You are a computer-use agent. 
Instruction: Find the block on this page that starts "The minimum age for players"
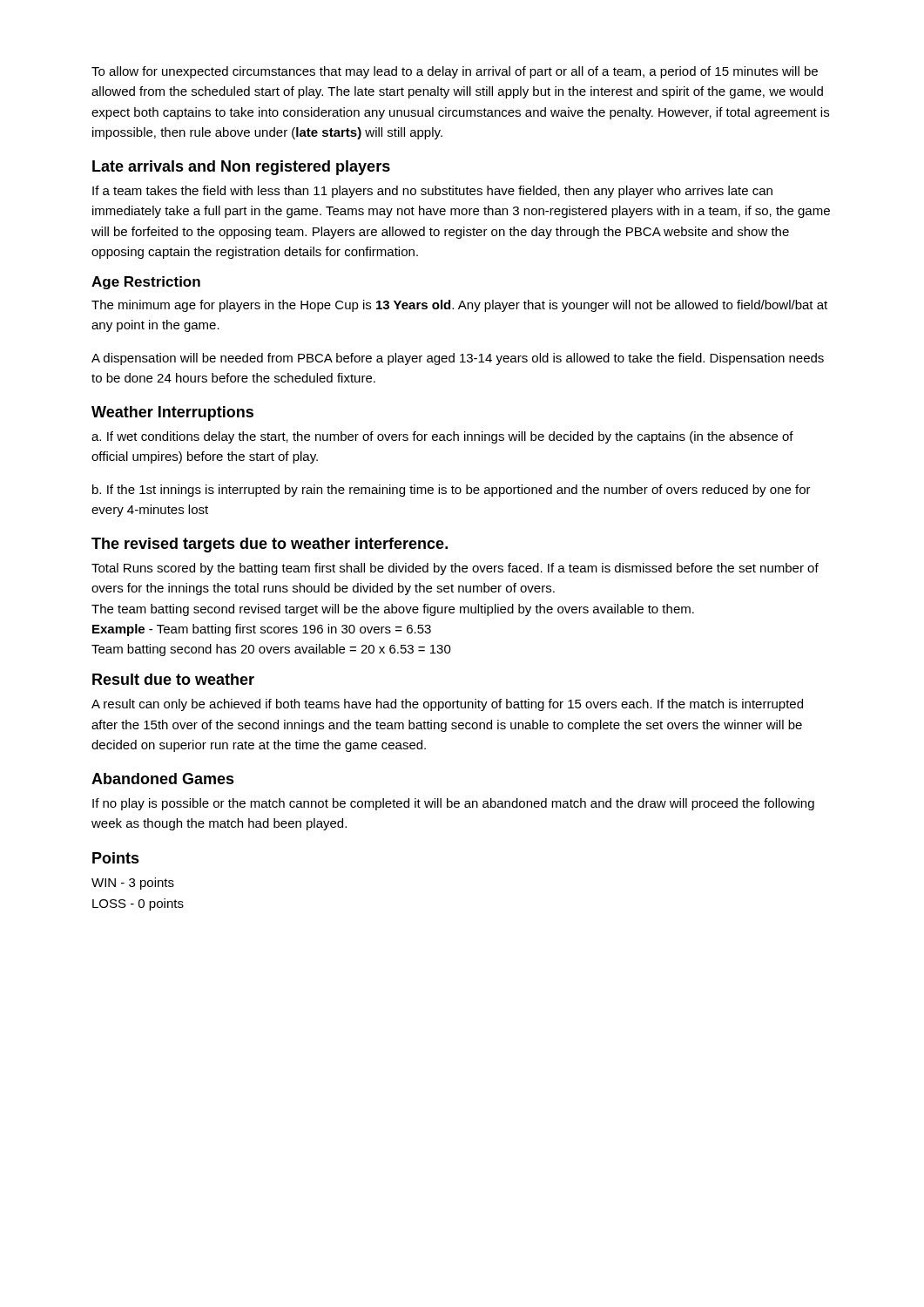click(460, 315)
